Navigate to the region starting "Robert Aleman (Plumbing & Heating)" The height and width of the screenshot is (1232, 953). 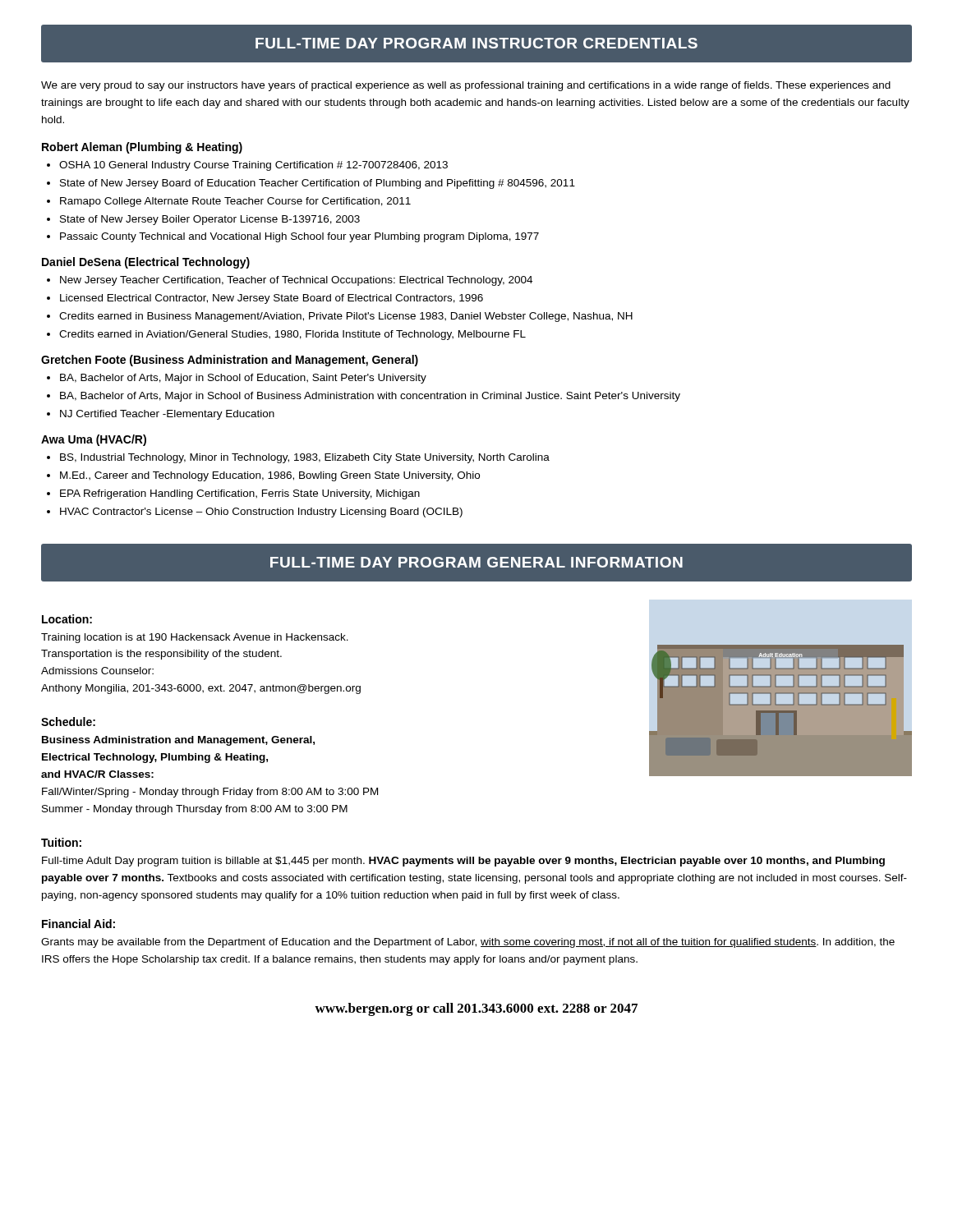[x=142, y=147]
